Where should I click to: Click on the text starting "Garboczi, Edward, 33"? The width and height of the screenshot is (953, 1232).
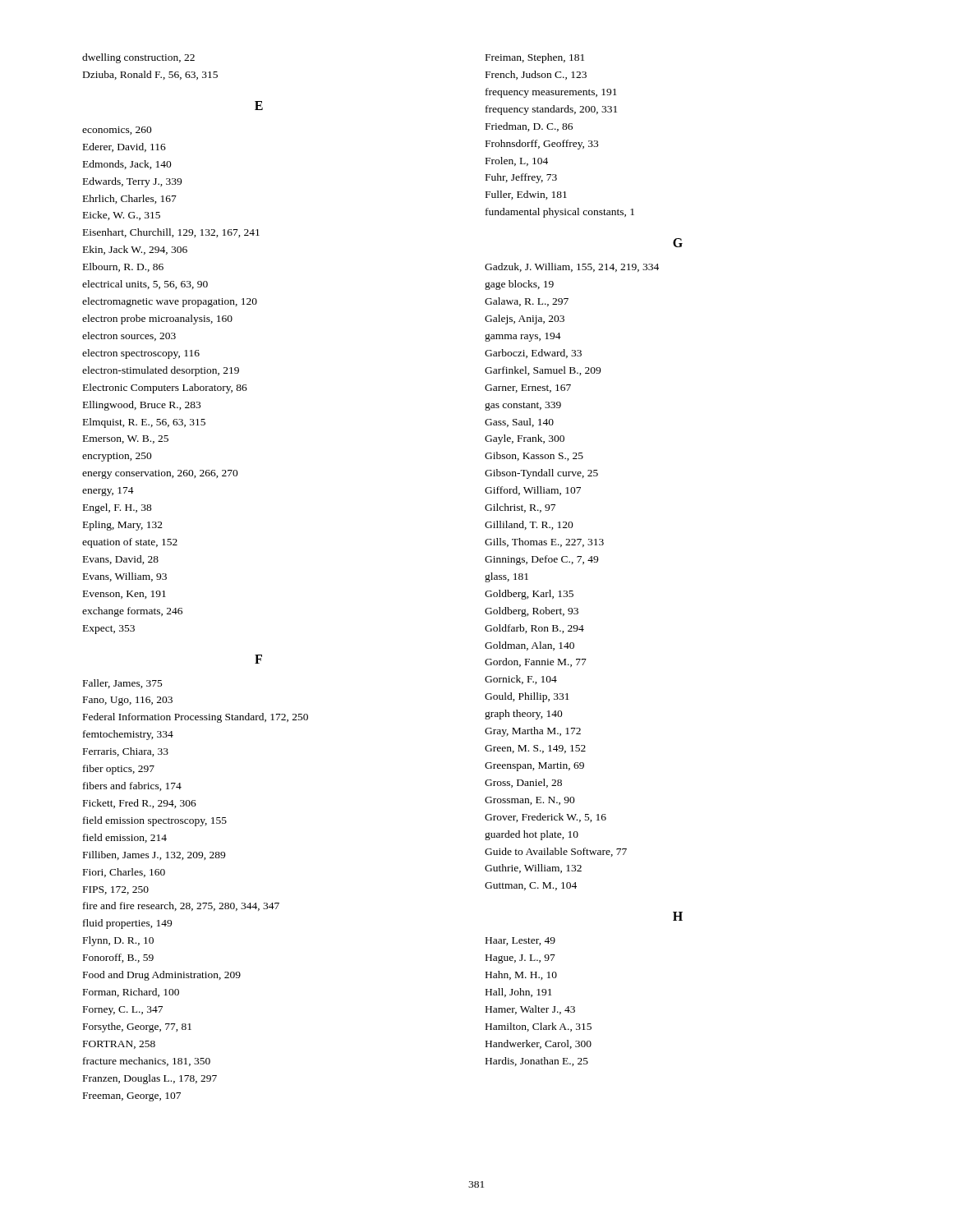click(533, 353)
